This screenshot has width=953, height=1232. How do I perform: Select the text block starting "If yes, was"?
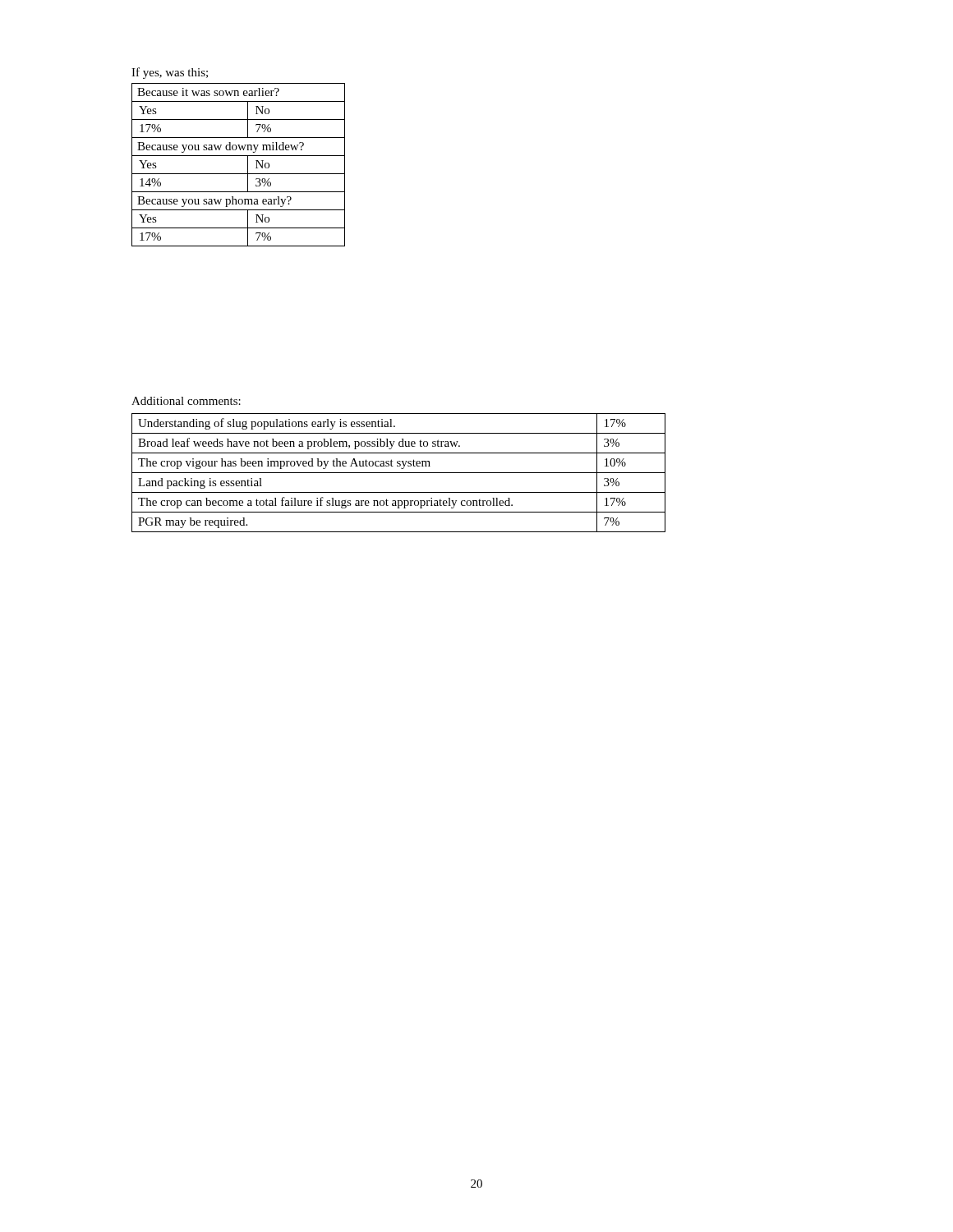[x=170, y=72]
